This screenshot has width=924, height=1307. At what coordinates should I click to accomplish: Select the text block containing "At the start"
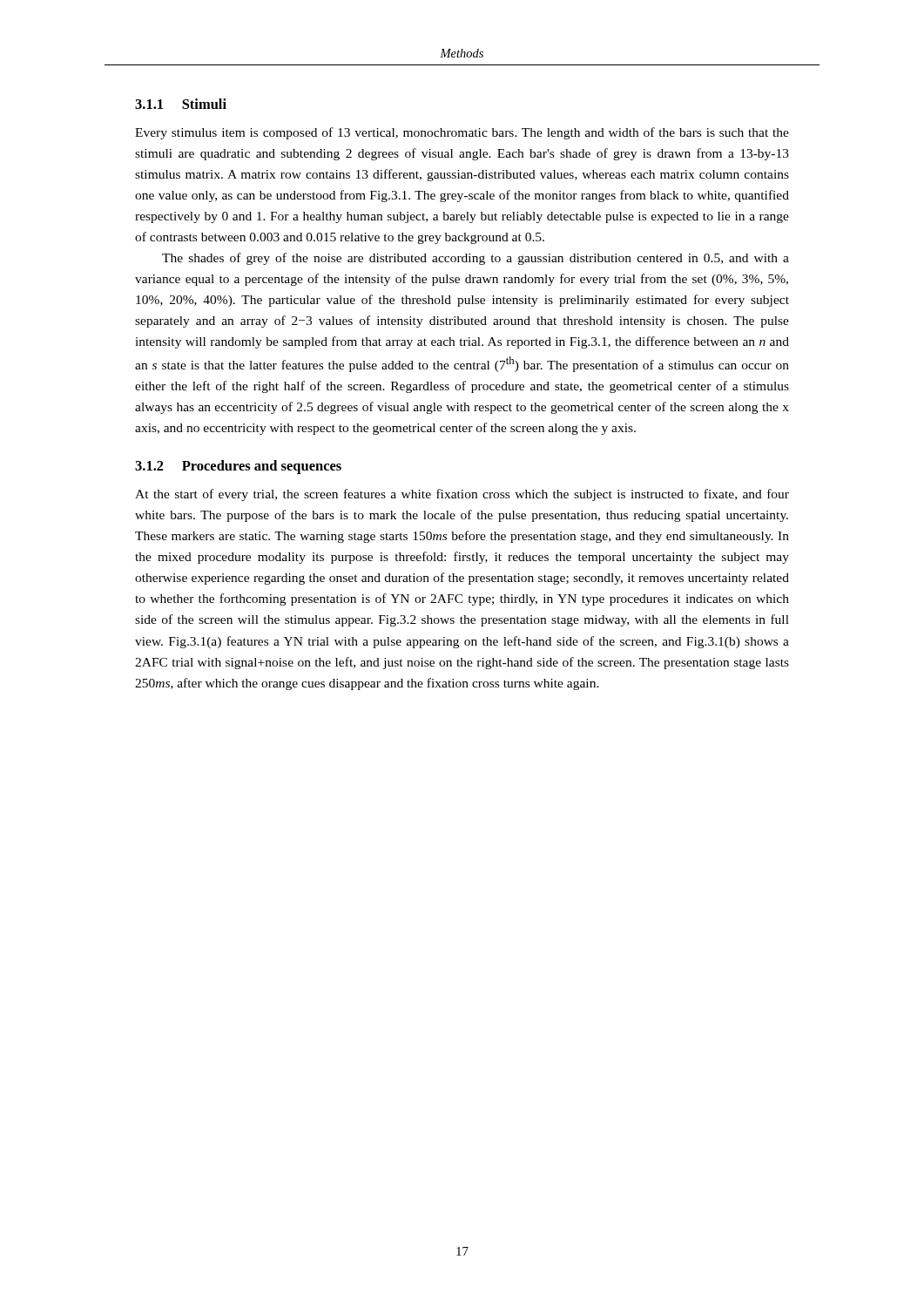point(462,589)
